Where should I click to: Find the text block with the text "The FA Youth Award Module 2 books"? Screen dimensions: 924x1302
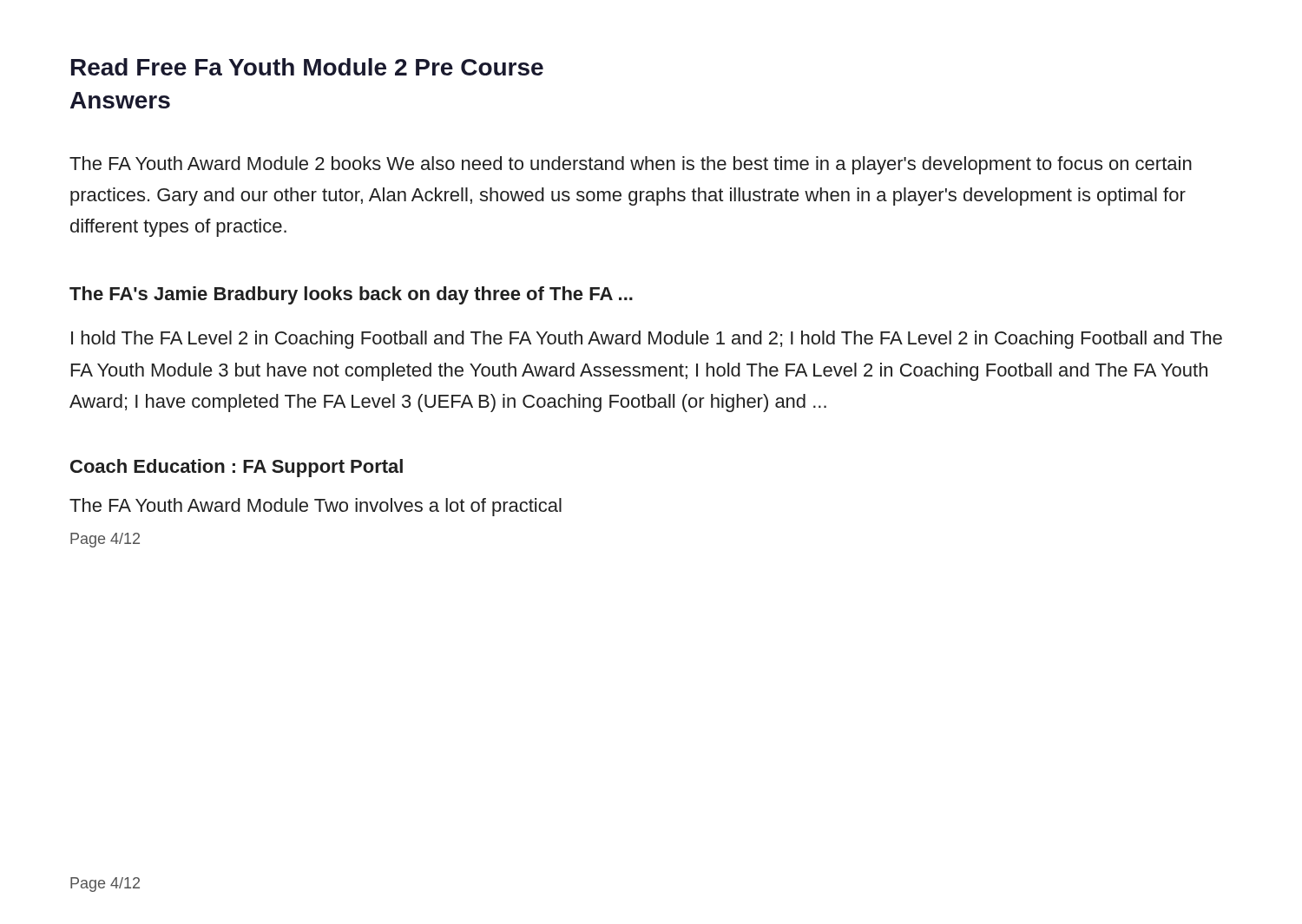pos(651,195)
